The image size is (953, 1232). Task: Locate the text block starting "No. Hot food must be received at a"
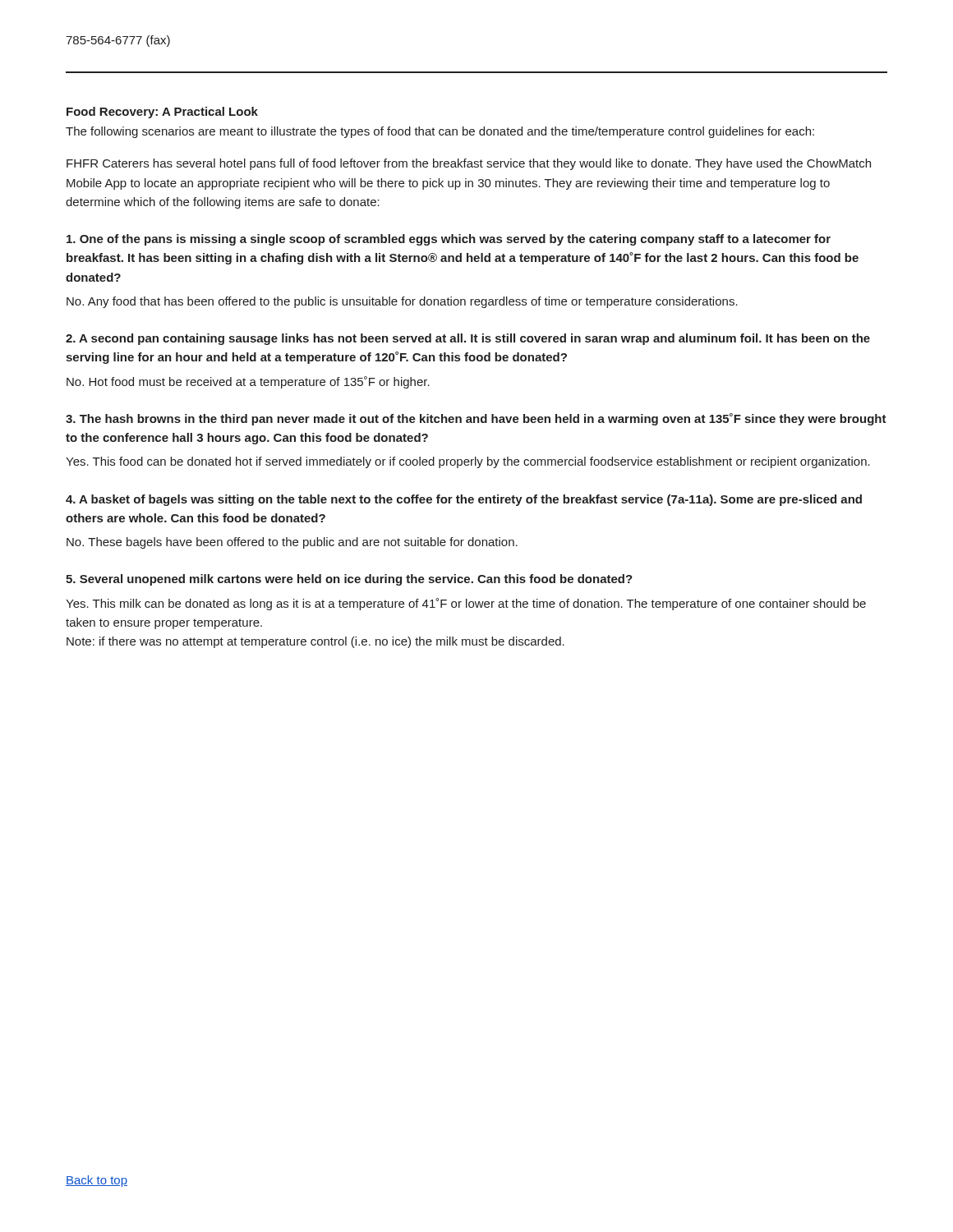tap(248, 381)
